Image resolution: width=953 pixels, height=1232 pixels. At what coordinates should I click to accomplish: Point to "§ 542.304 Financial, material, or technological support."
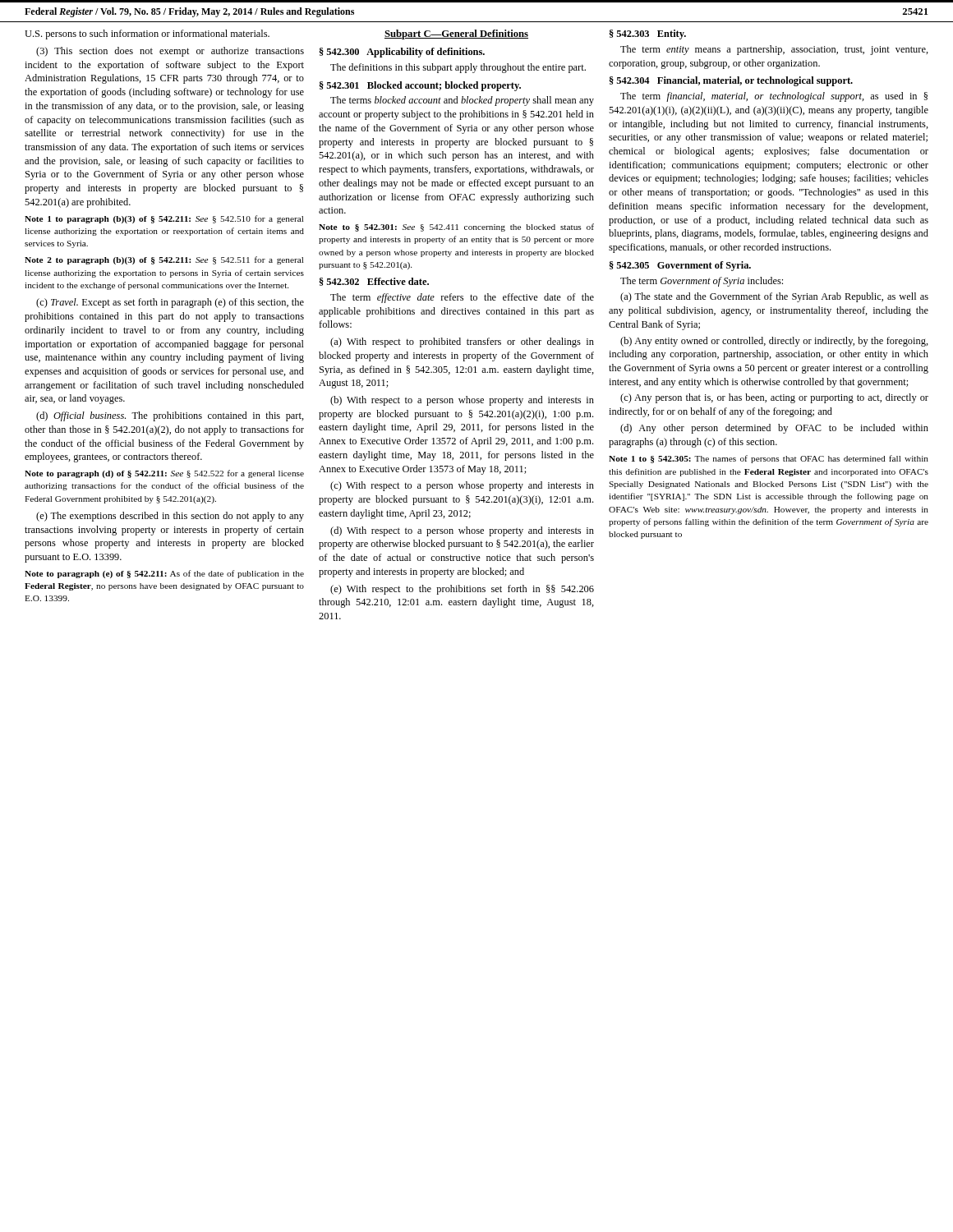click(731, 81)
